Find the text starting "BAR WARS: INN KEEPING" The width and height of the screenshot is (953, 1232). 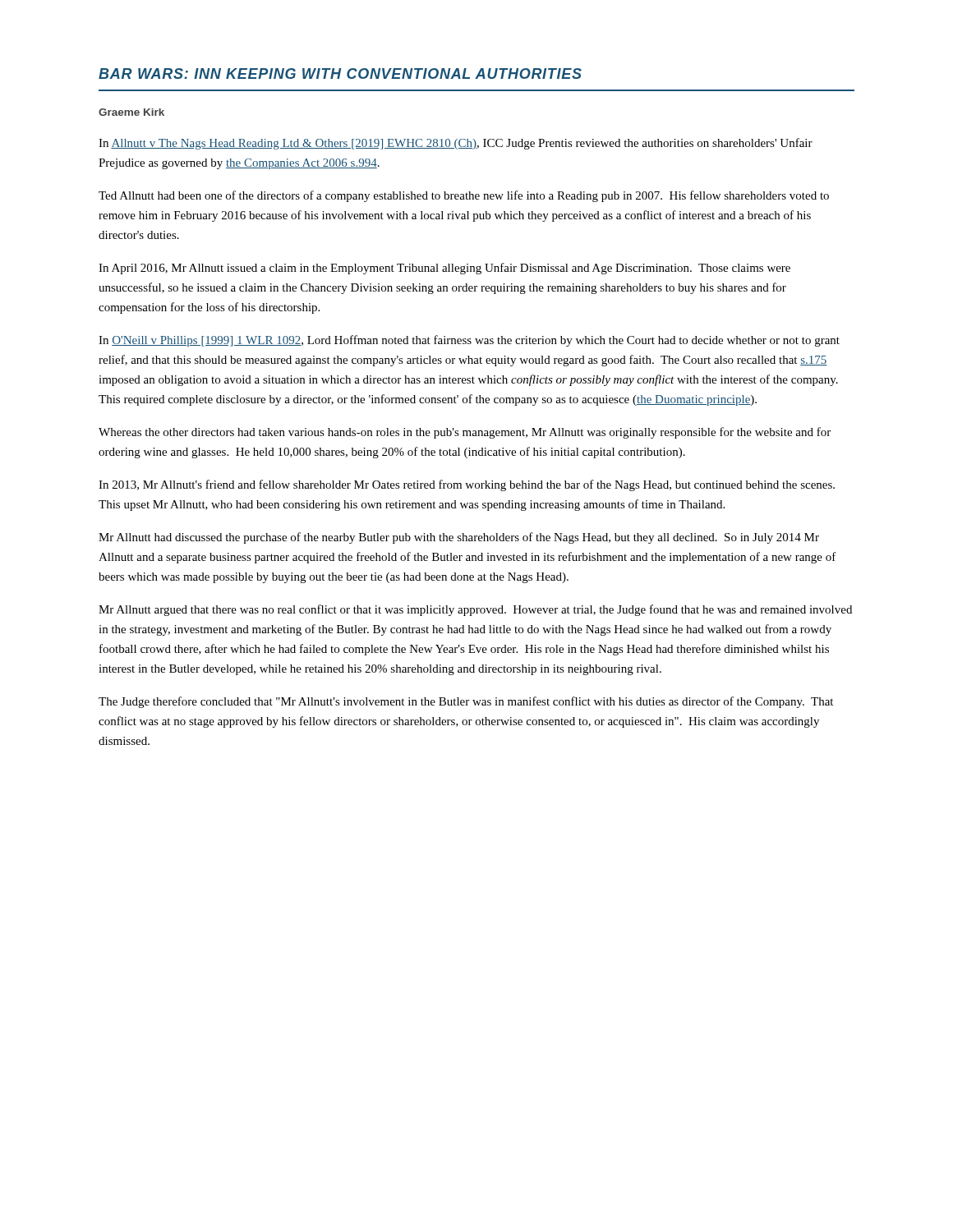coord(340,74)
